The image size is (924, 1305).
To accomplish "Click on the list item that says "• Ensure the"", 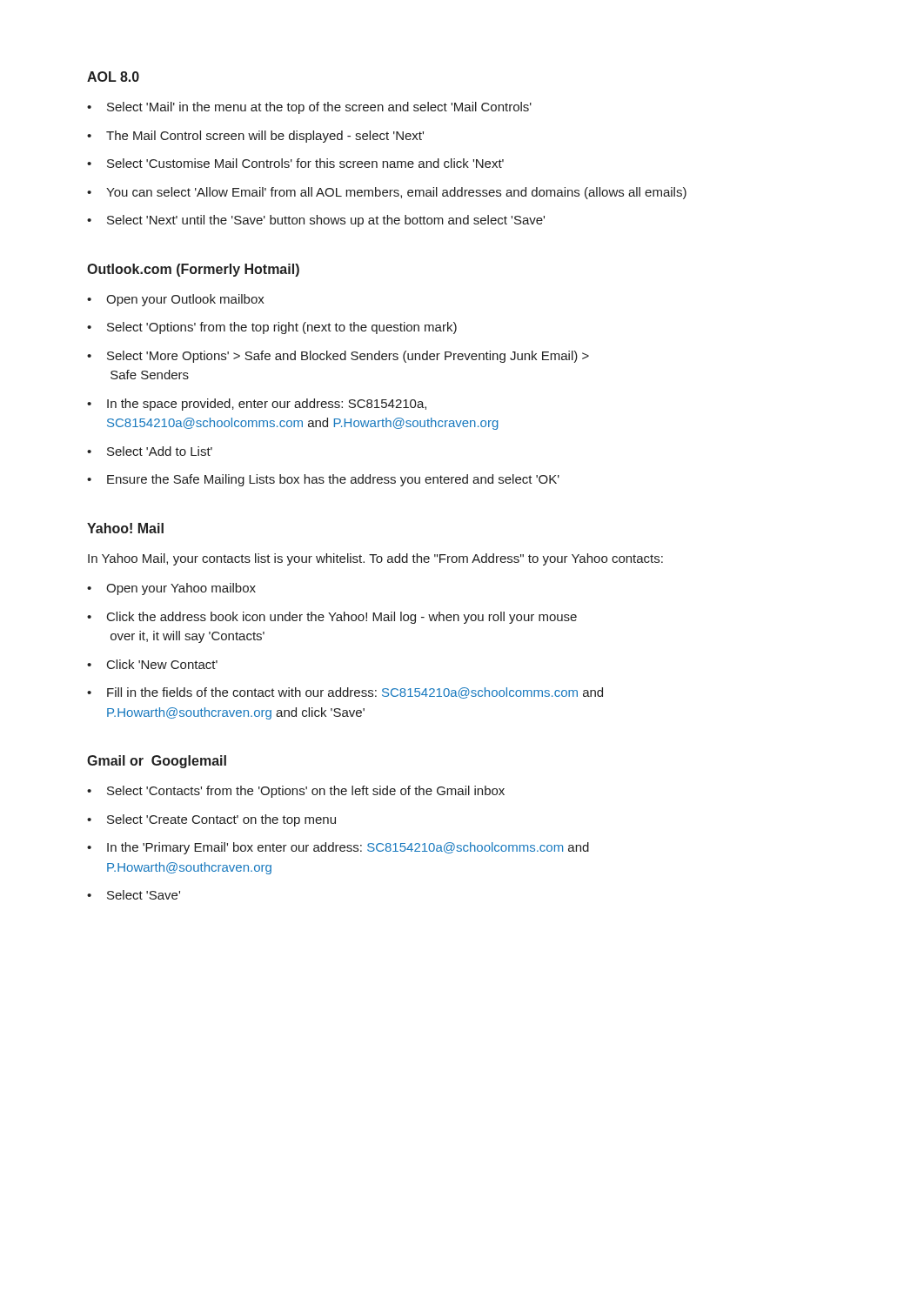I will 462,480.
